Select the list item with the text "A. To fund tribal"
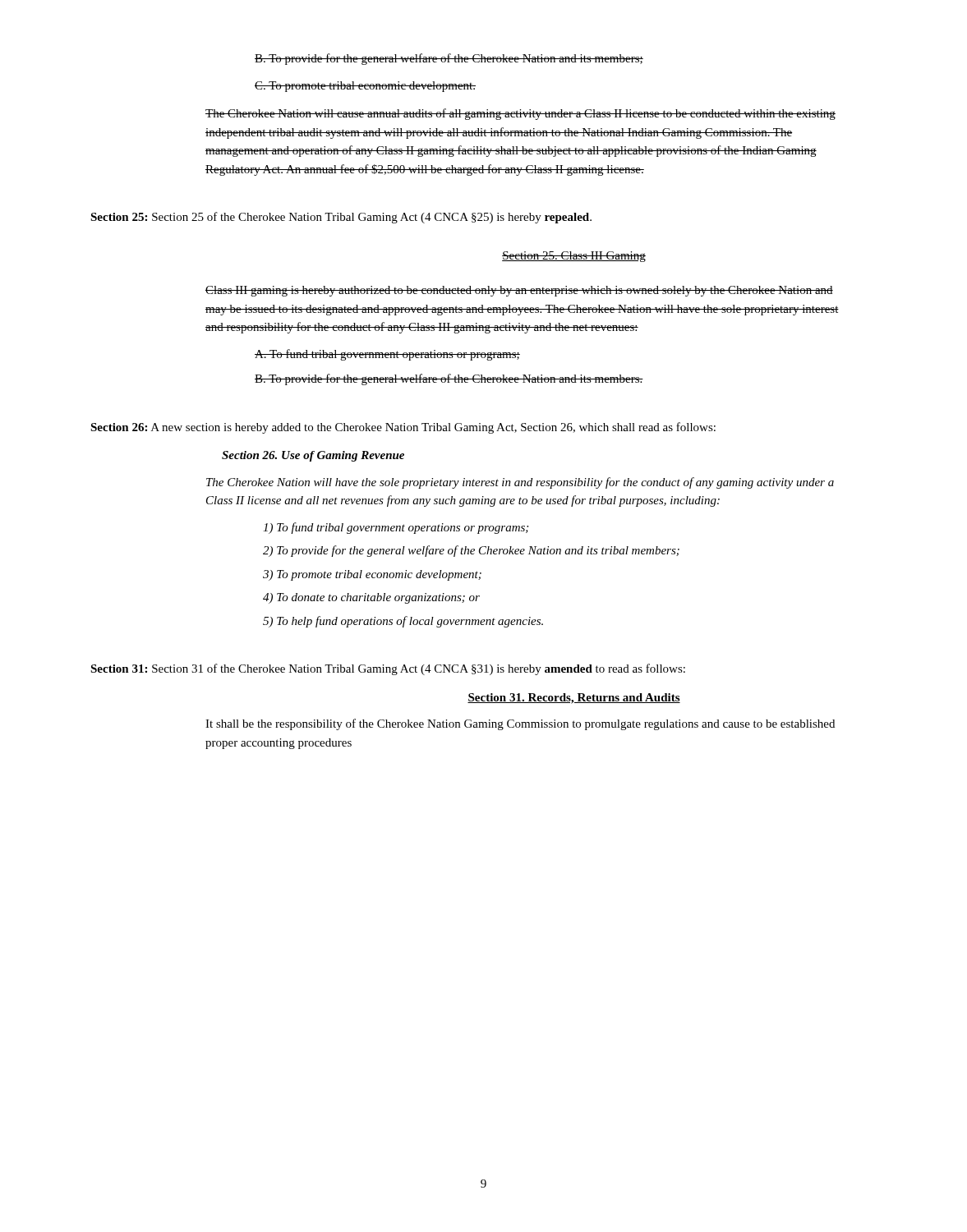 387,354
